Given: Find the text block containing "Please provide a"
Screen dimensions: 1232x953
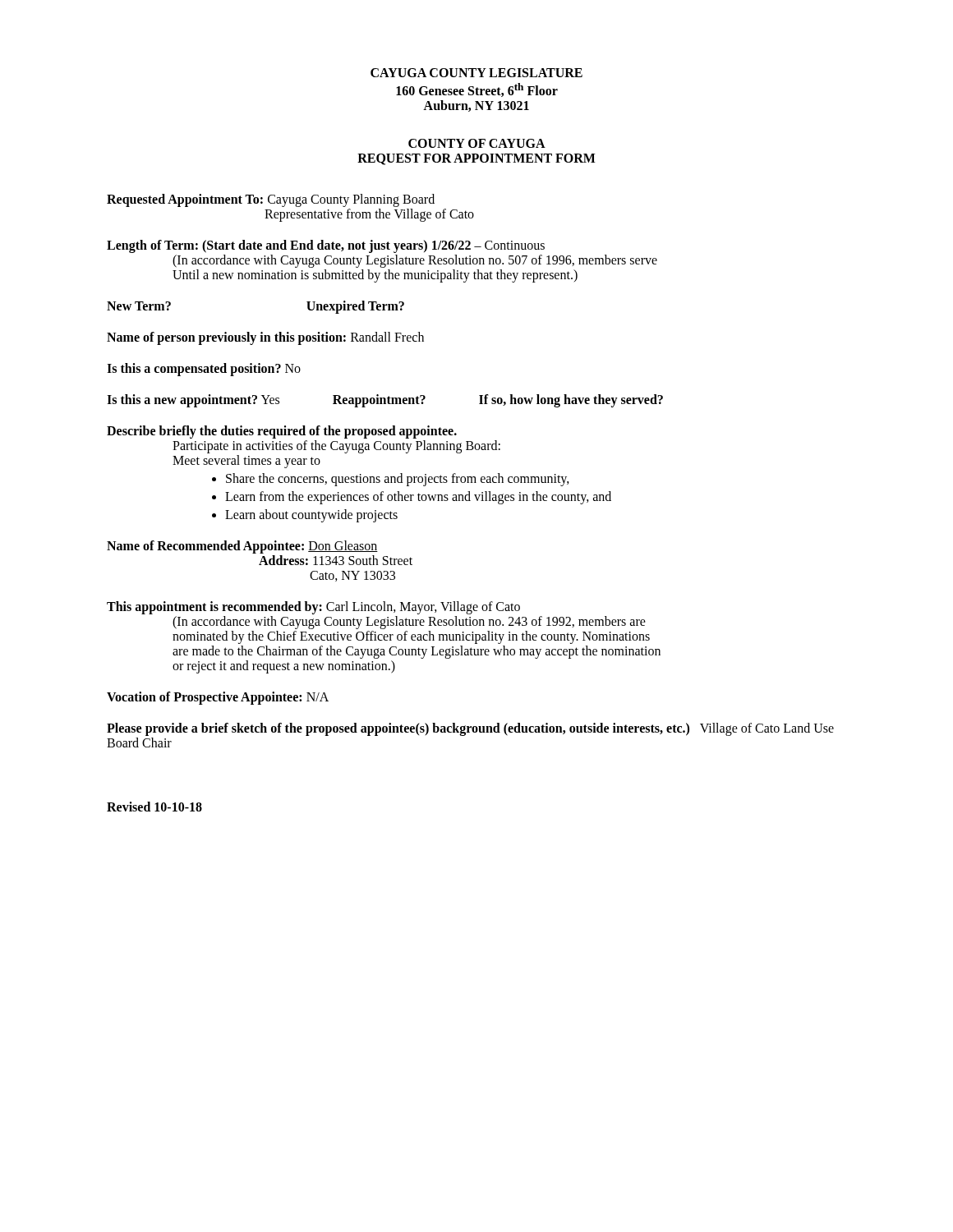Looking at the screenshot, I should (x=470, y=736).
